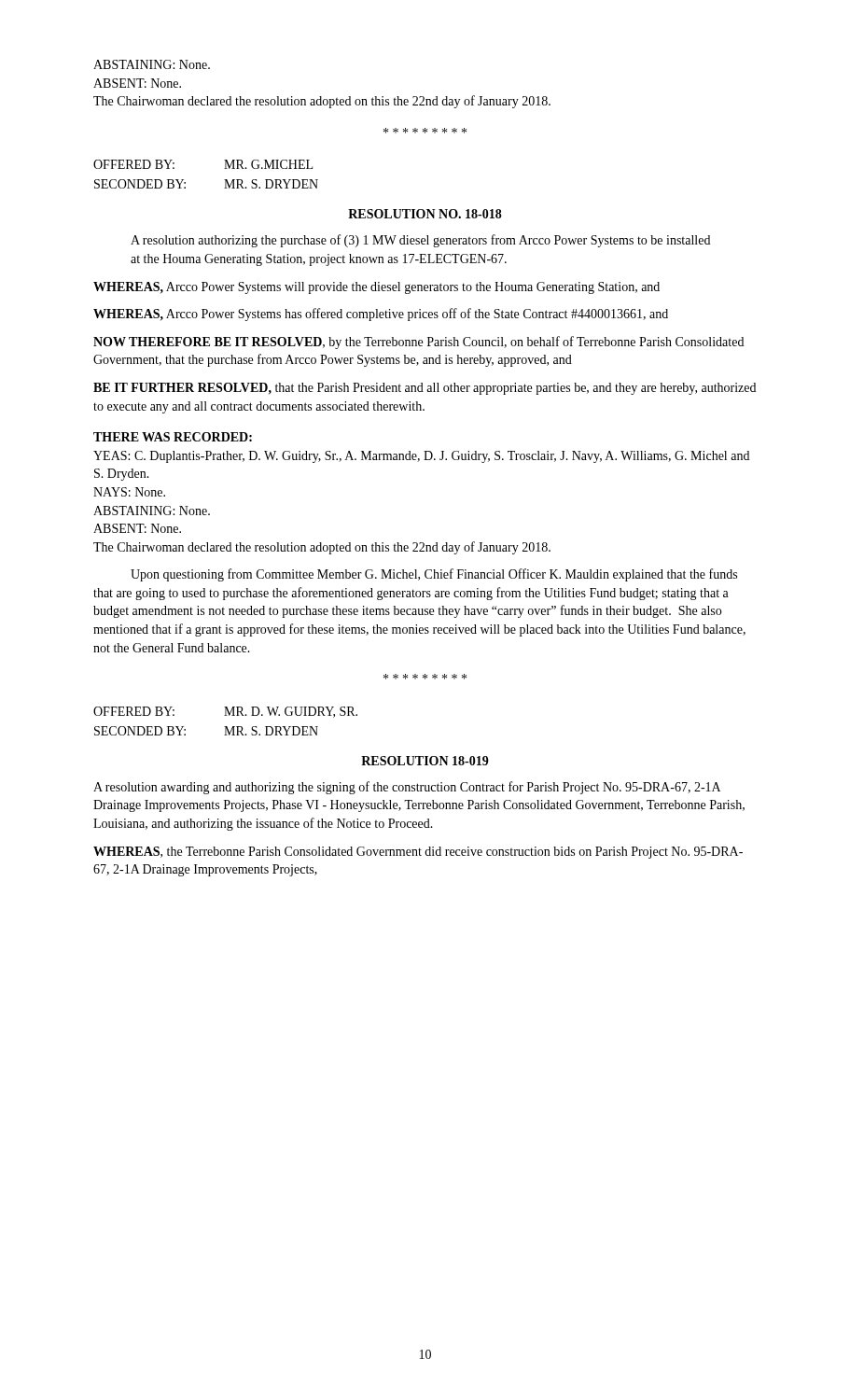Navigate to the text starting "WHEREAS, Arcco Power Systems will"
This screenshot has width=850, height=1400.
tap(425, 287)
